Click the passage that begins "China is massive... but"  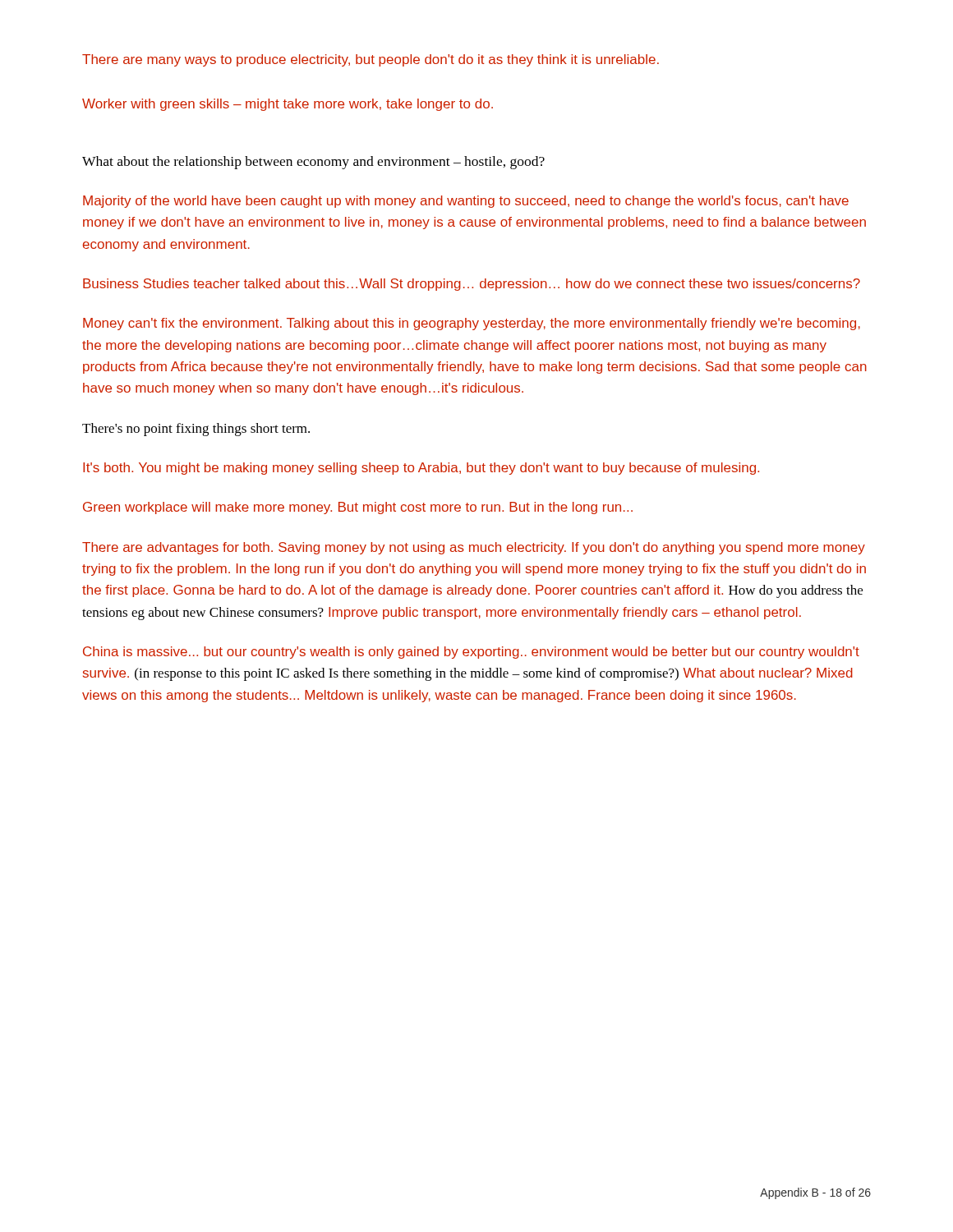[x=471, y=673]
